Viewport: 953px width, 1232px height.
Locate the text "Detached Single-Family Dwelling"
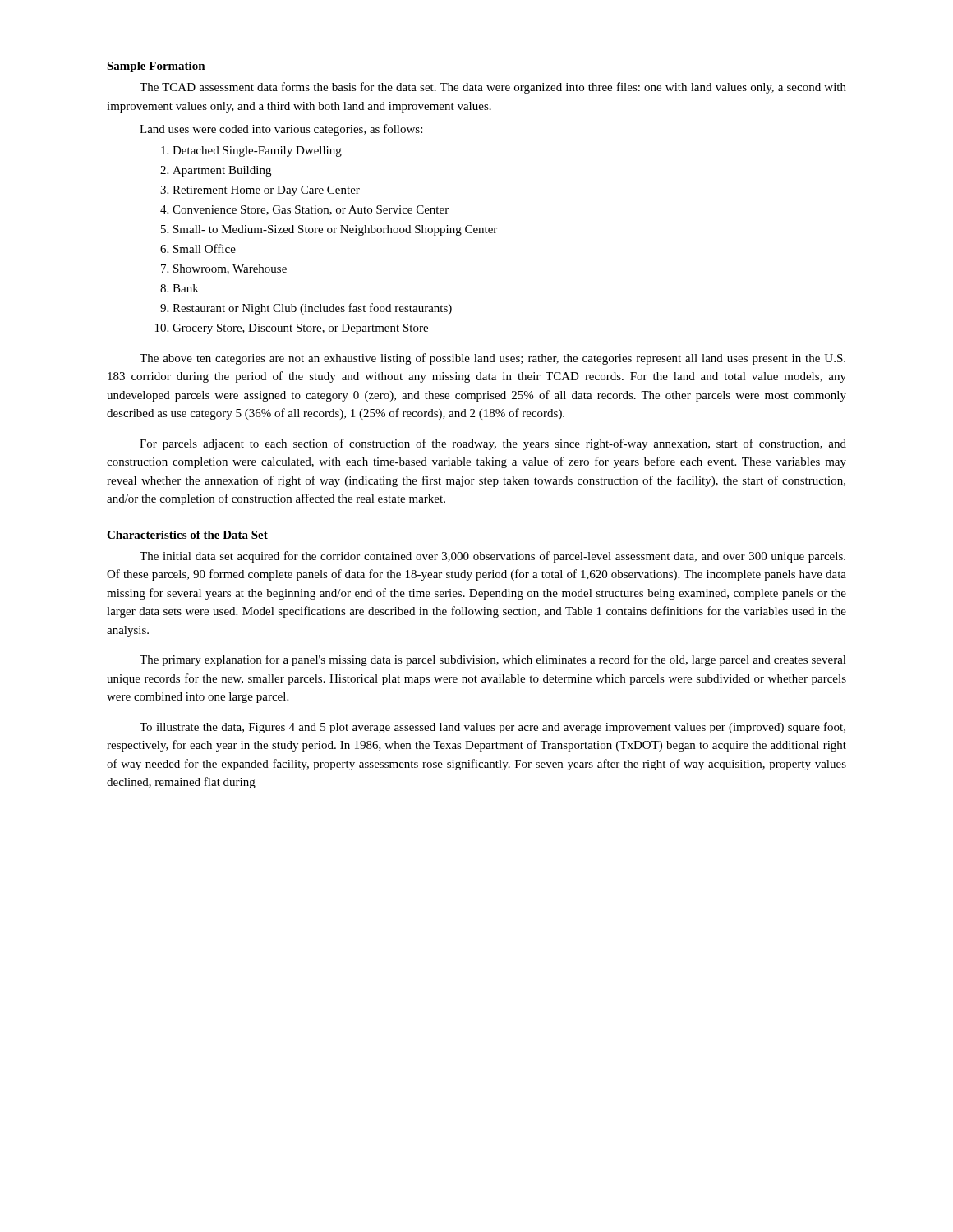click(257, 150)
